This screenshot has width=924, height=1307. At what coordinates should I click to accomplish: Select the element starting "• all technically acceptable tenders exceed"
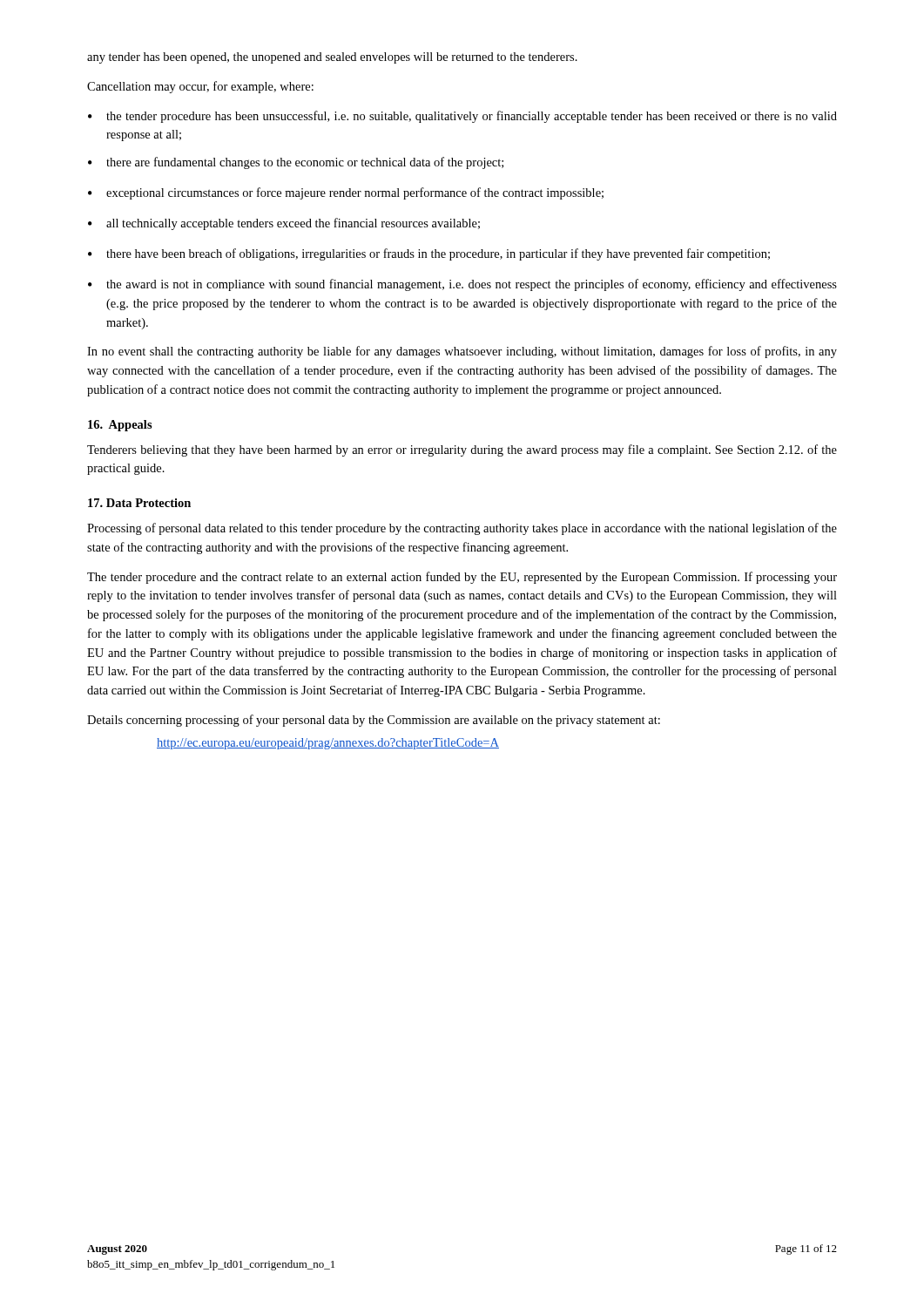point(462,225)
